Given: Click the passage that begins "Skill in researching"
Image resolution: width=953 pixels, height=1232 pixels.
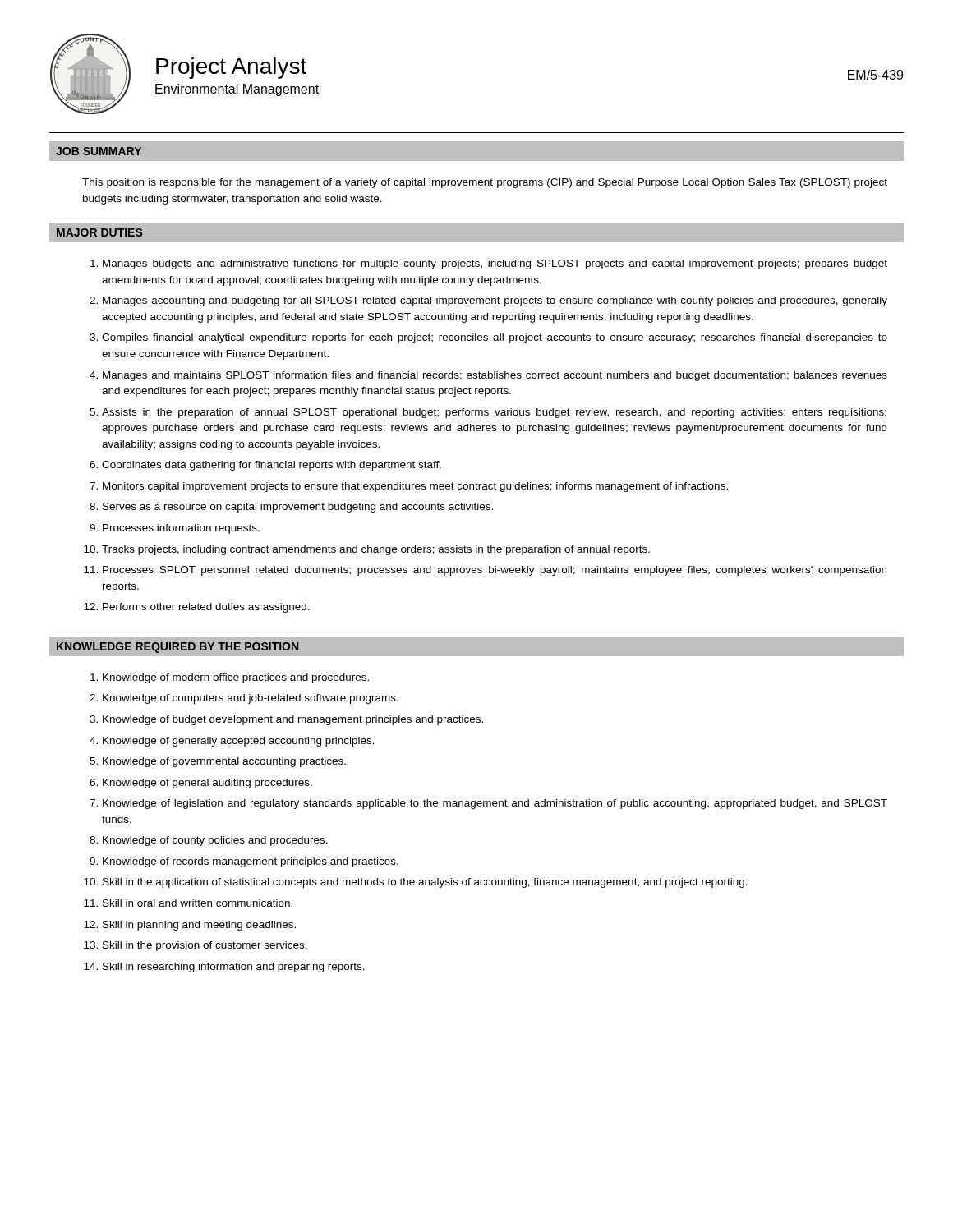Looking at the screenshot, I should (x=233, y=966).
